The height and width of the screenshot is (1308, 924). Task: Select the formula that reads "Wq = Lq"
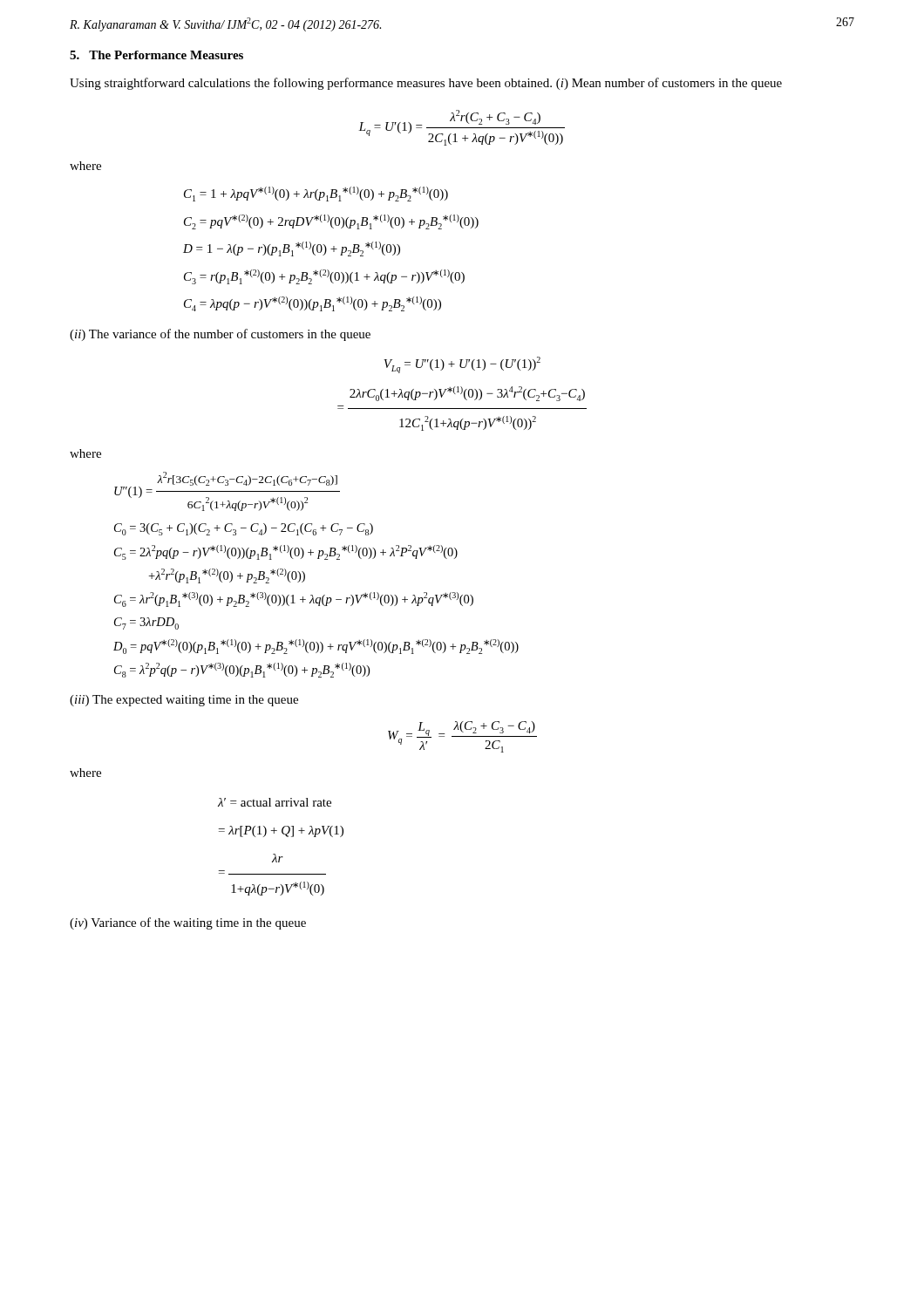point(462,736)
